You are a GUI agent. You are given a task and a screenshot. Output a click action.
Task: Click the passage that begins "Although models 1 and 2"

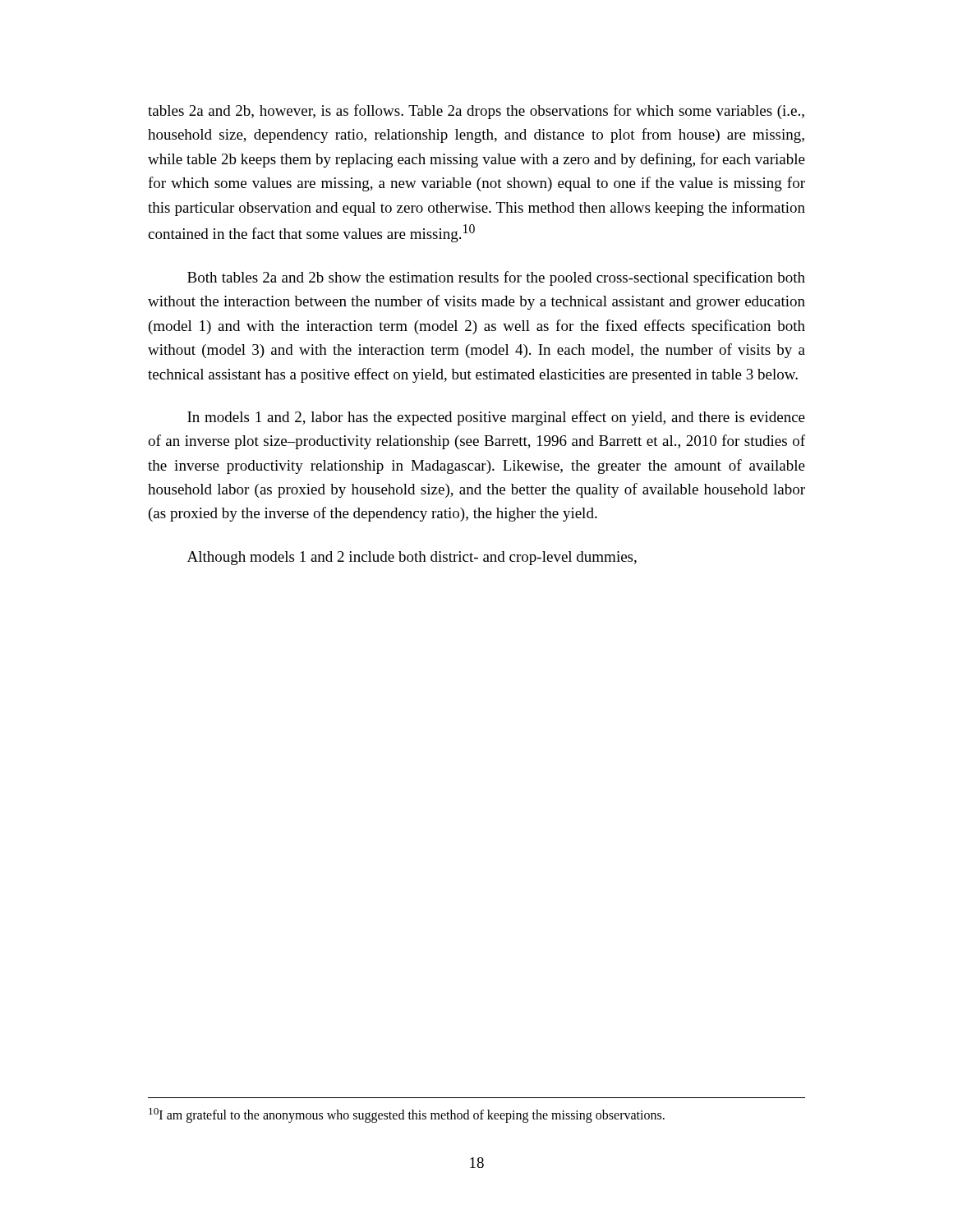pos(412,556)
